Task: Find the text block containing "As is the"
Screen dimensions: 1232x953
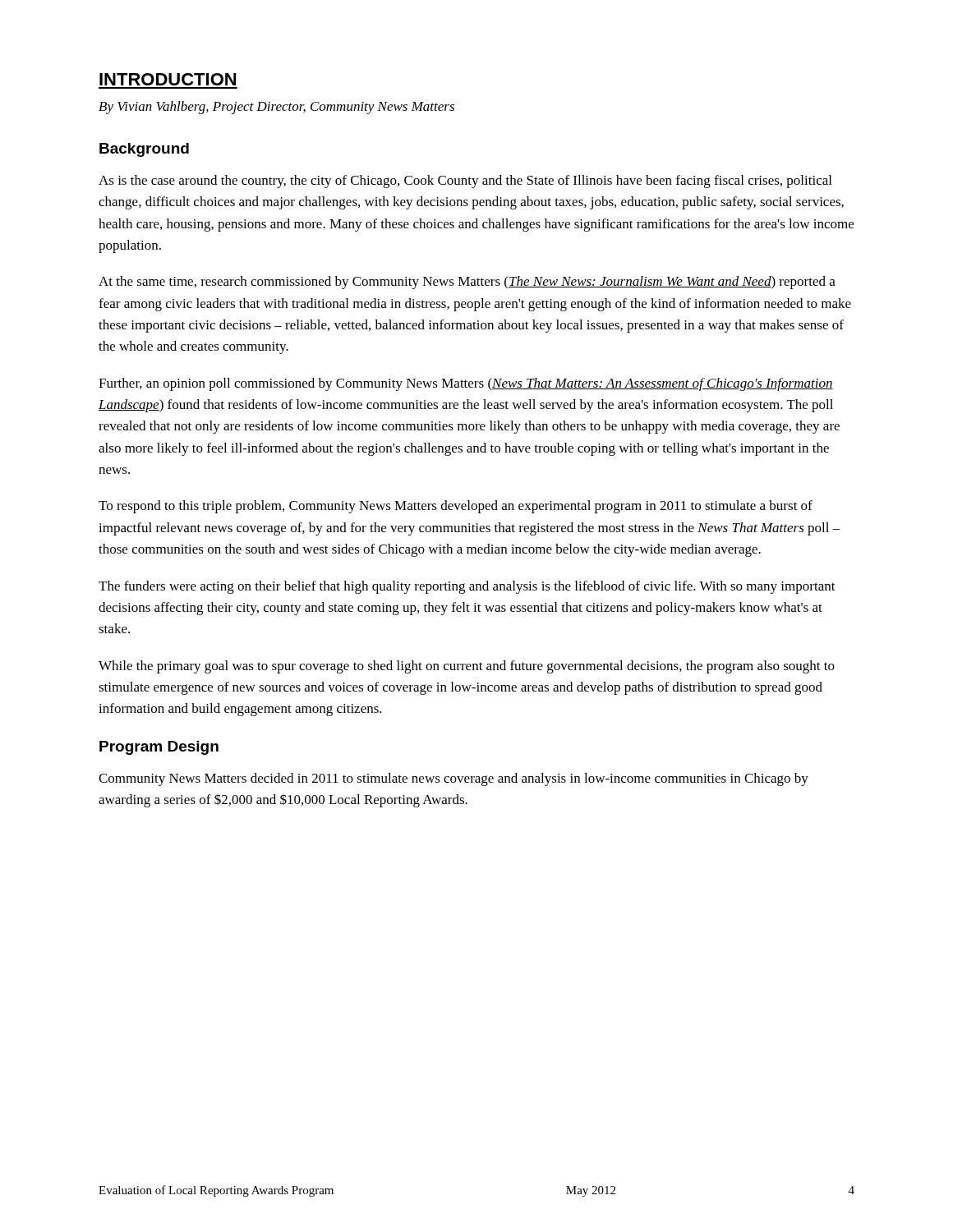Action: [476, 213]
